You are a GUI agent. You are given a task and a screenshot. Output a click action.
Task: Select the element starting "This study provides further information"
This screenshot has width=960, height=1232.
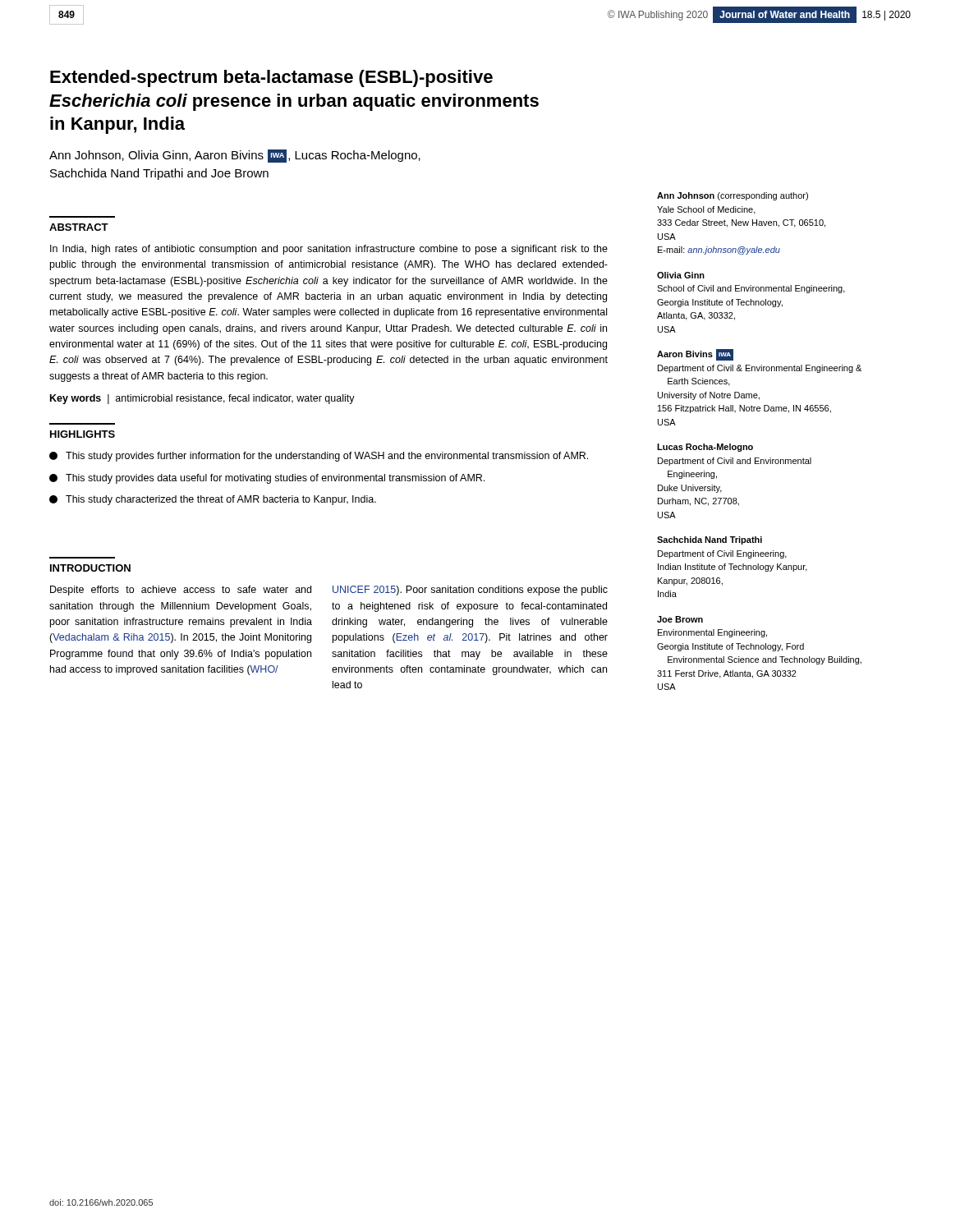[x=319, y=456]
